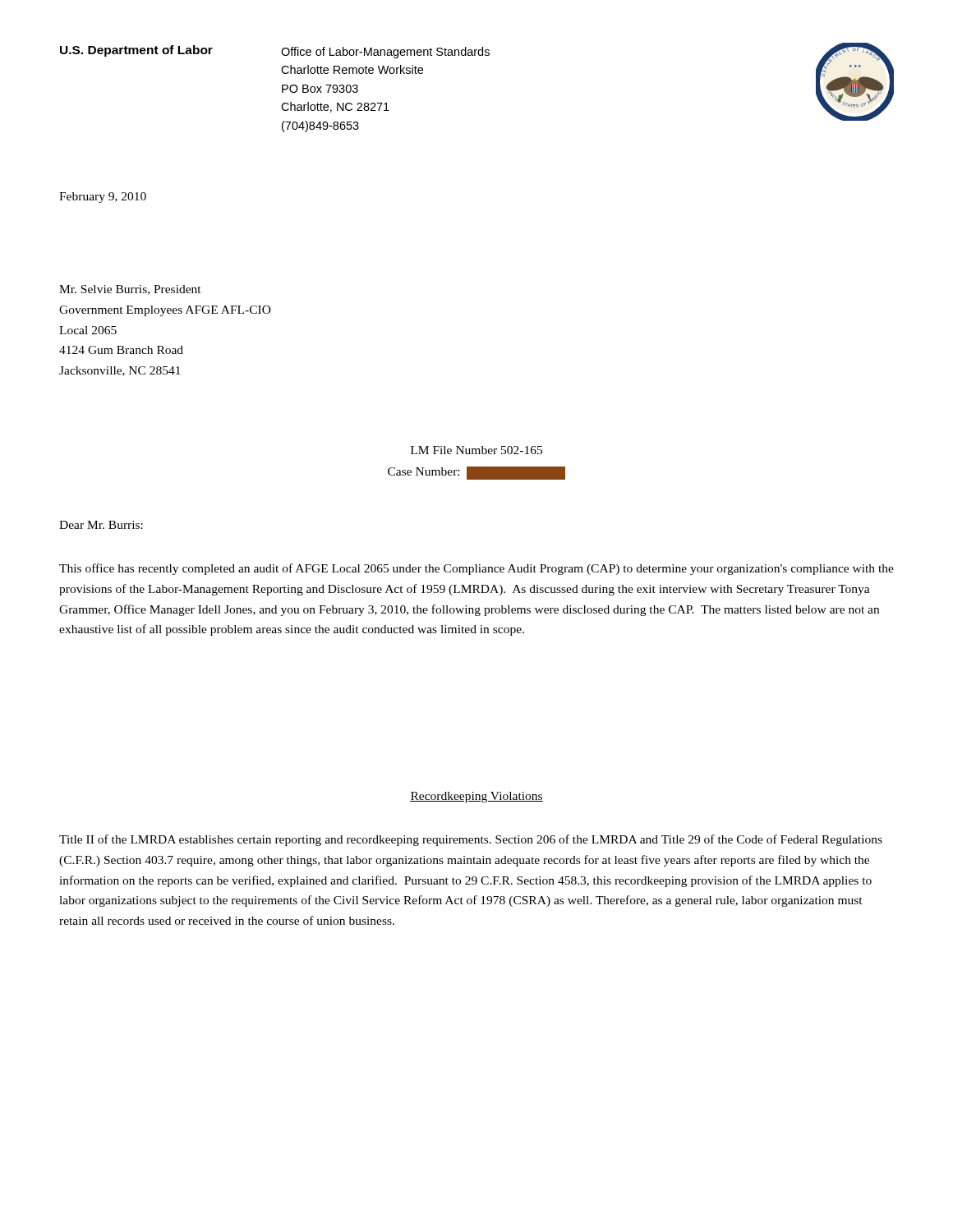Navigate to the region starting "Recordkeeping Violations"
This screenshot has width=953, height=1232.
click(x=476, y=795)
